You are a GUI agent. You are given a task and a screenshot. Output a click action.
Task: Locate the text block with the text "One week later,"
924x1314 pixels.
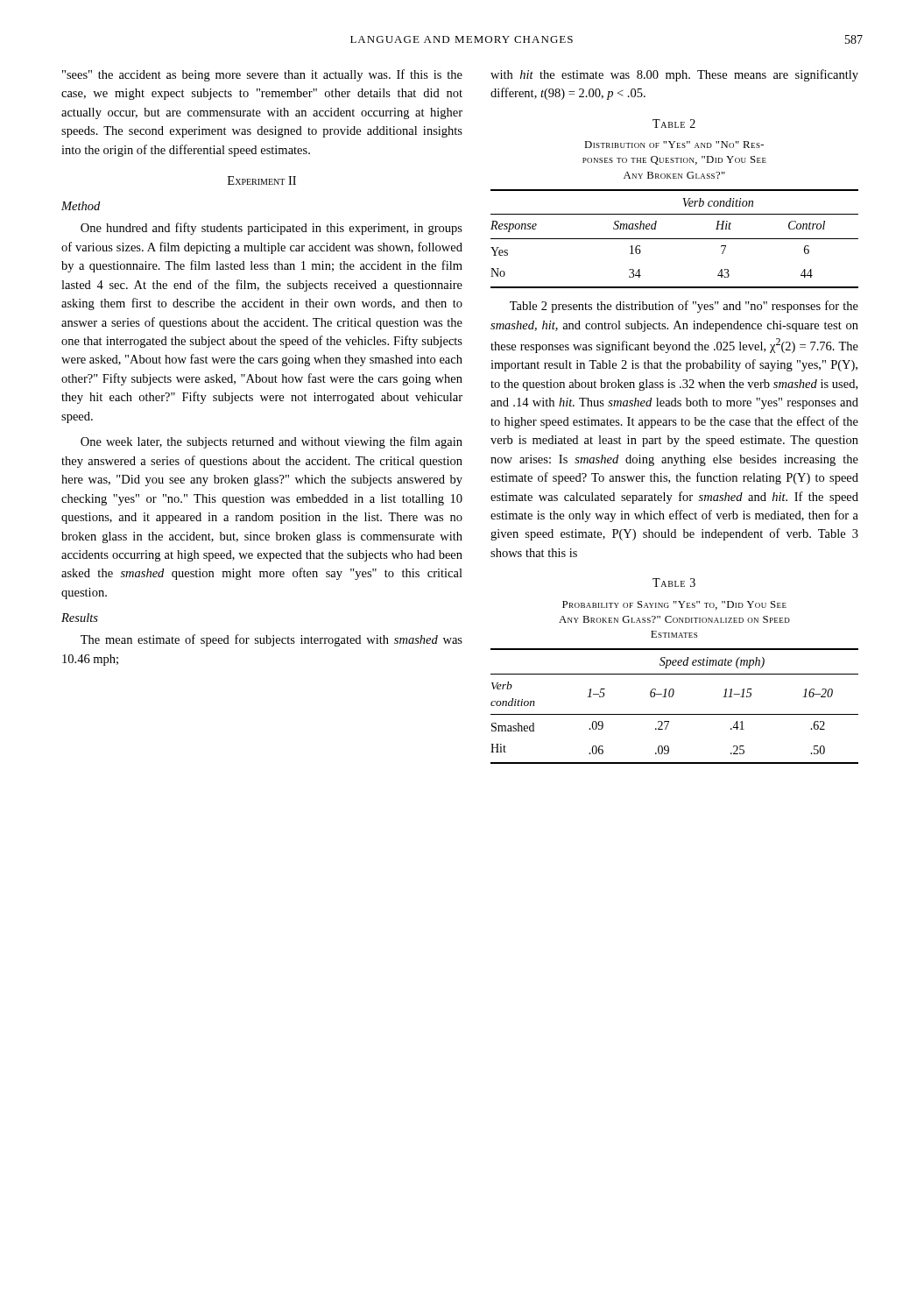pos(262,518)
